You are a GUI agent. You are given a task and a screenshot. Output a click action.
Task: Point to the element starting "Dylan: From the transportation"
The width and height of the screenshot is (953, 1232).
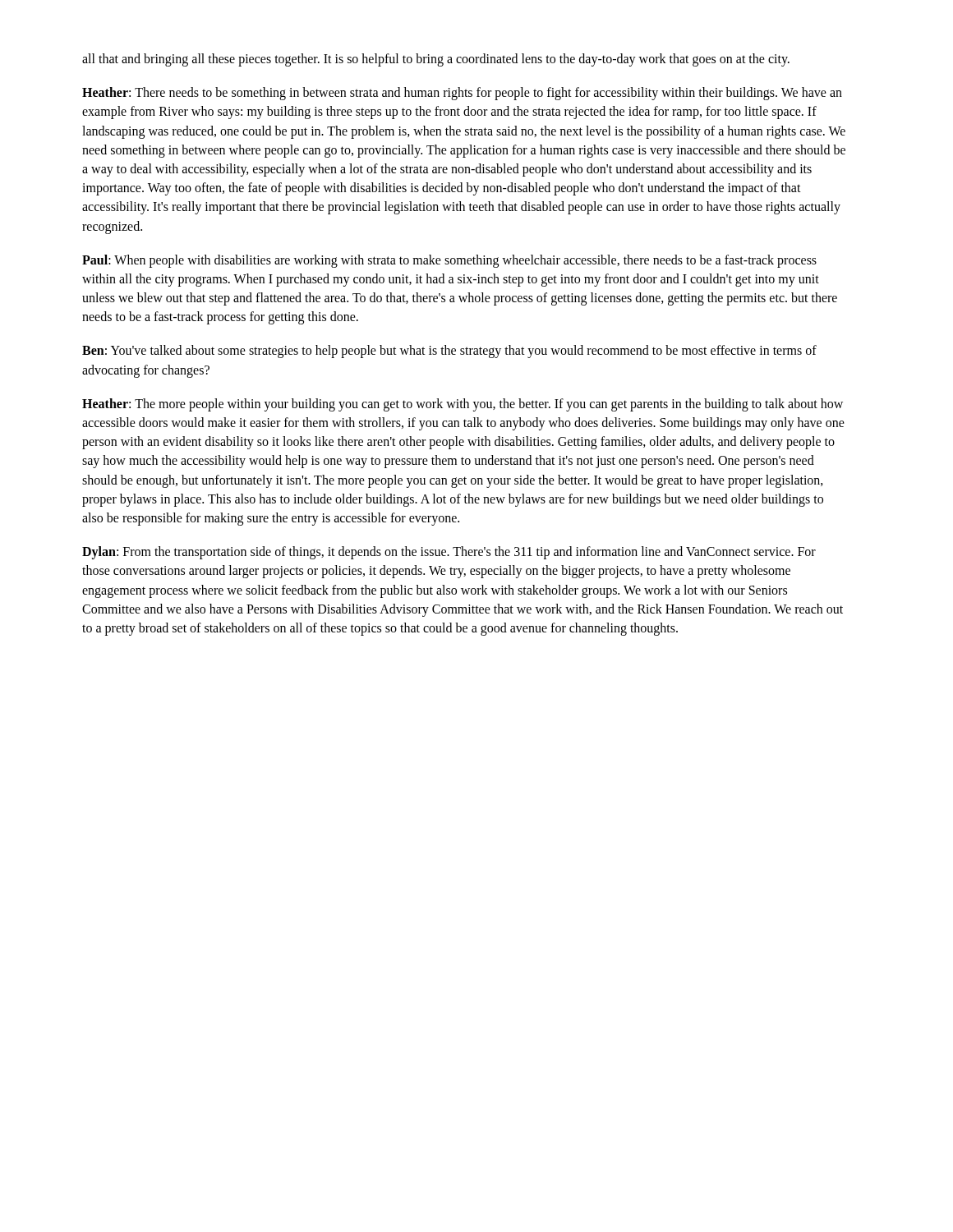tap(463, 590)
